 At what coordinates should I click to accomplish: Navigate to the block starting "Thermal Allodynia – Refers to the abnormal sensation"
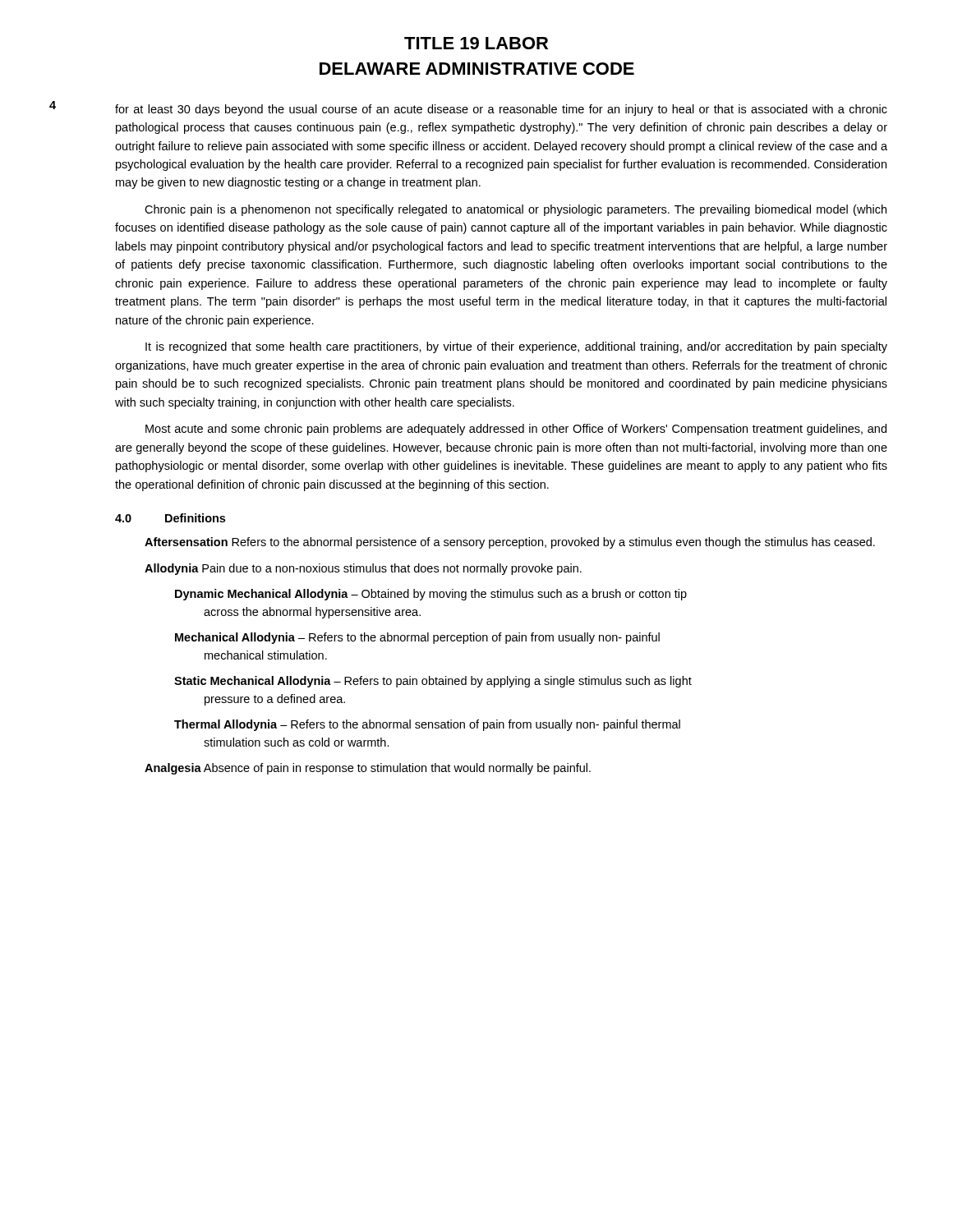531,734
